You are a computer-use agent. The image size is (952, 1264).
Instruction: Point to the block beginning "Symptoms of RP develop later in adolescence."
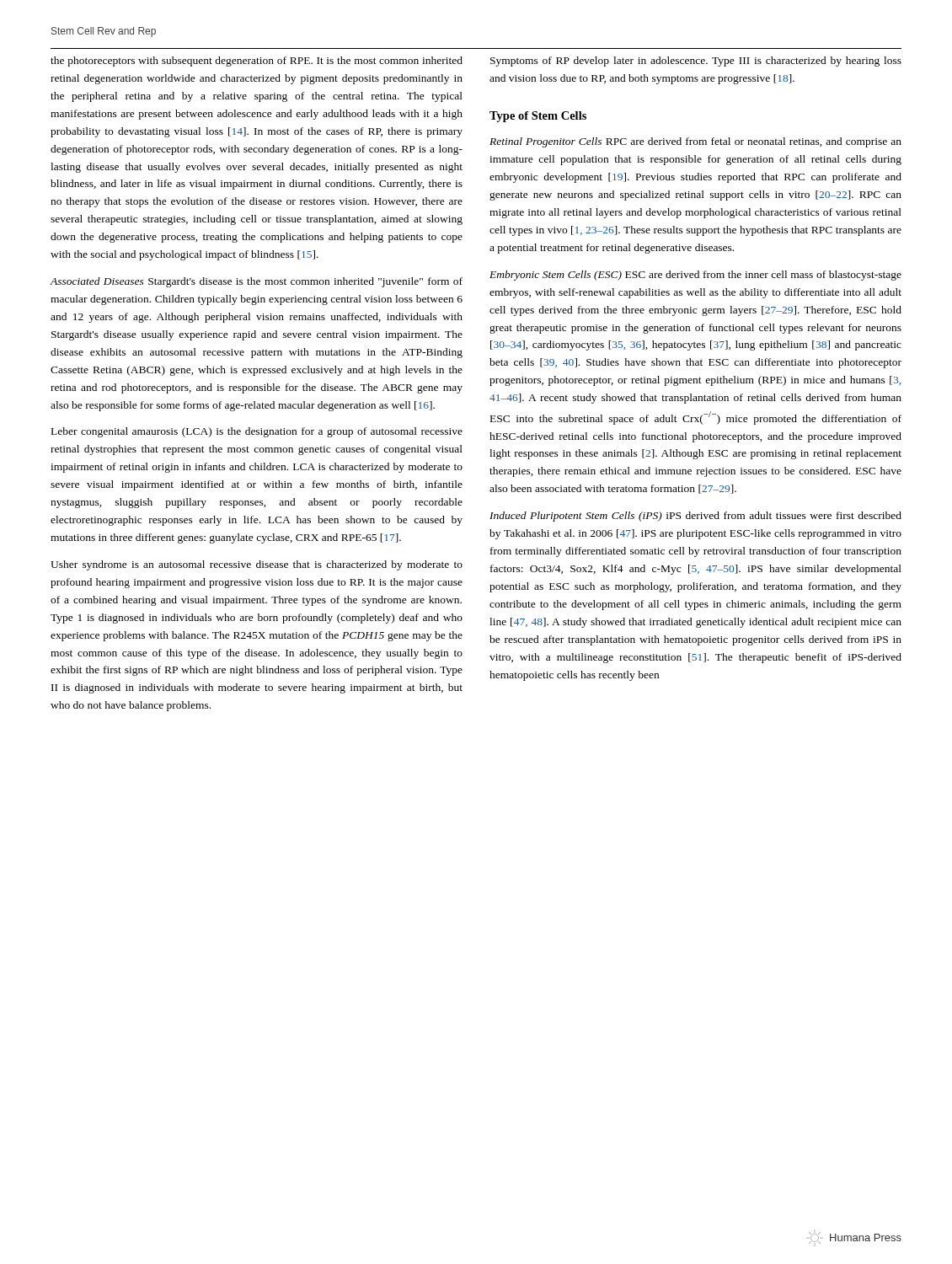[695, 70]
